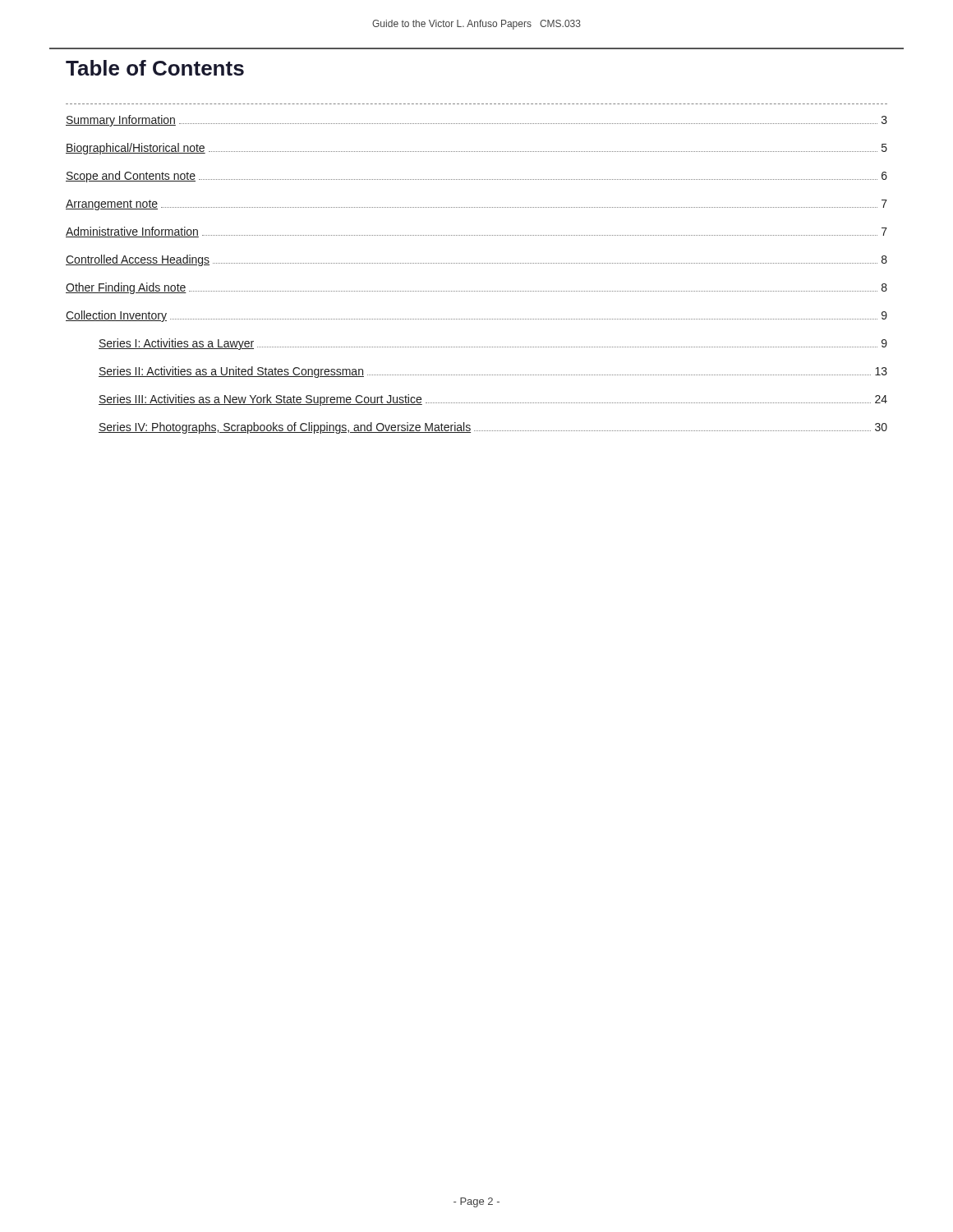Viewport: 953px width, 1232px height.
Task: Point to the passage starting "Administrative Information 7"
Action: pyautogui.click(x=476, y=232)
